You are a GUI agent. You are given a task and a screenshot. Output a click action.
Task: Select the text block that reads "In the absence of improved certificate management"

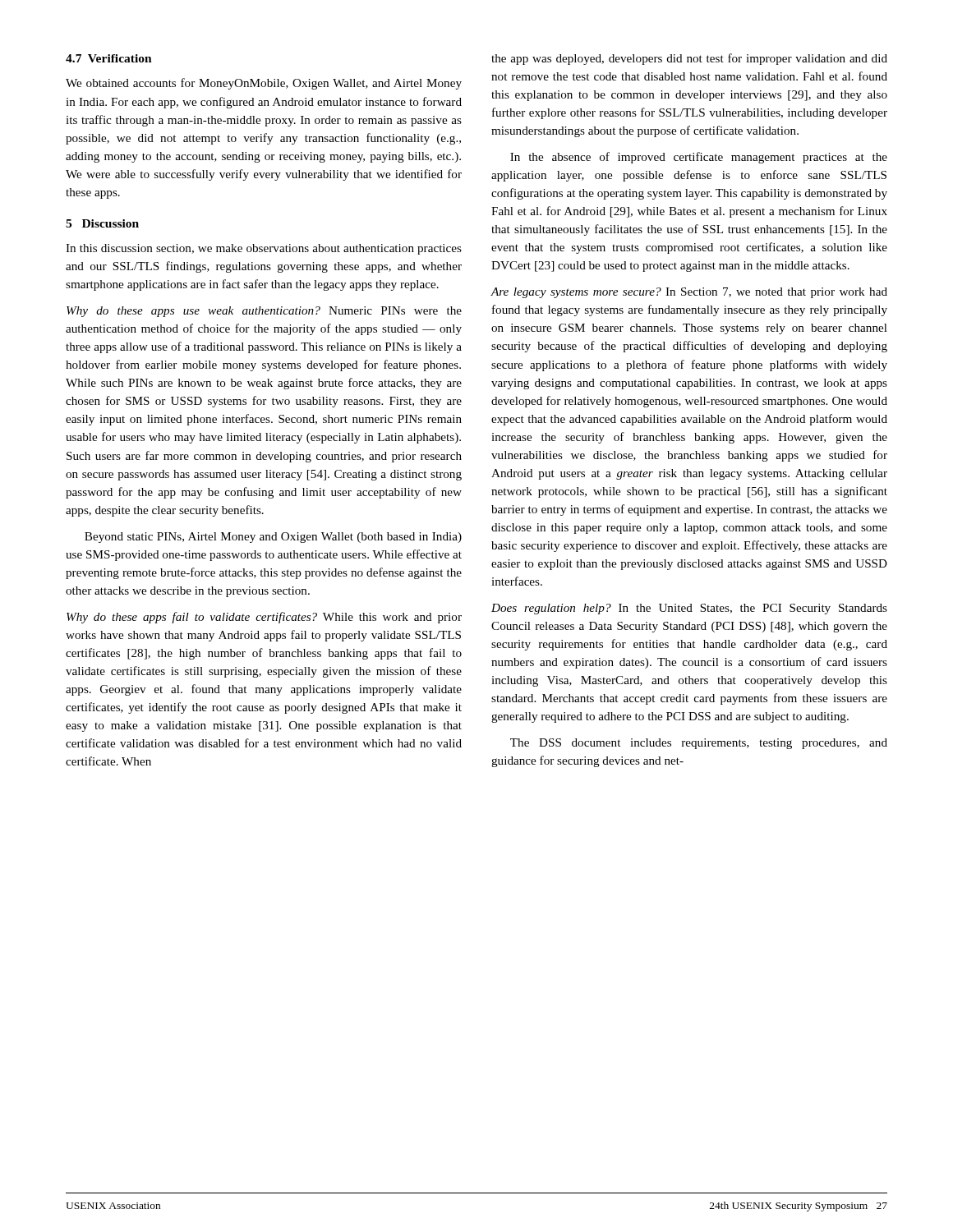689,211
